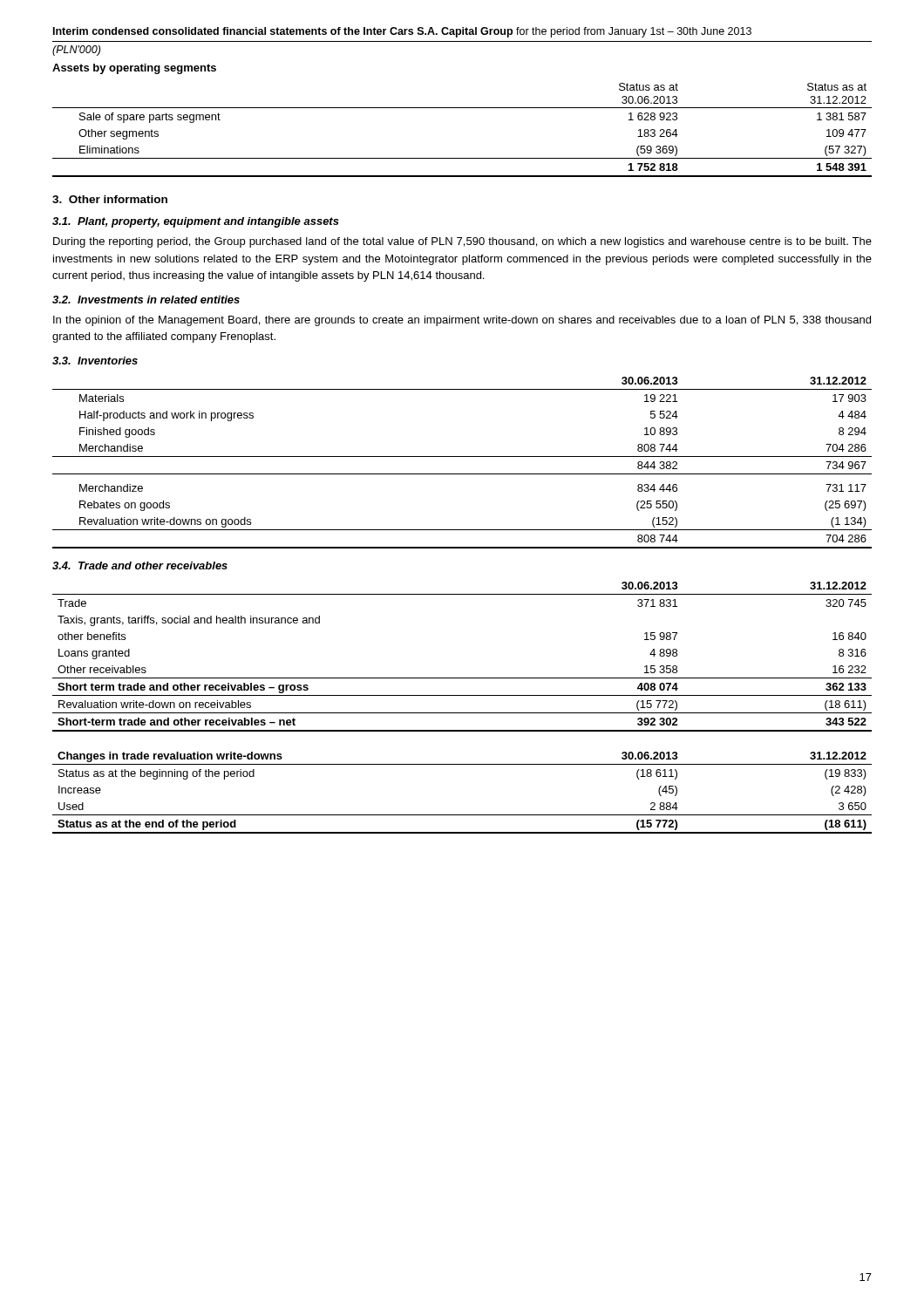Navigate to the text block starting "Assets by operating segments"
Viewport: 924px width, 1308px height.
point(134,68)
